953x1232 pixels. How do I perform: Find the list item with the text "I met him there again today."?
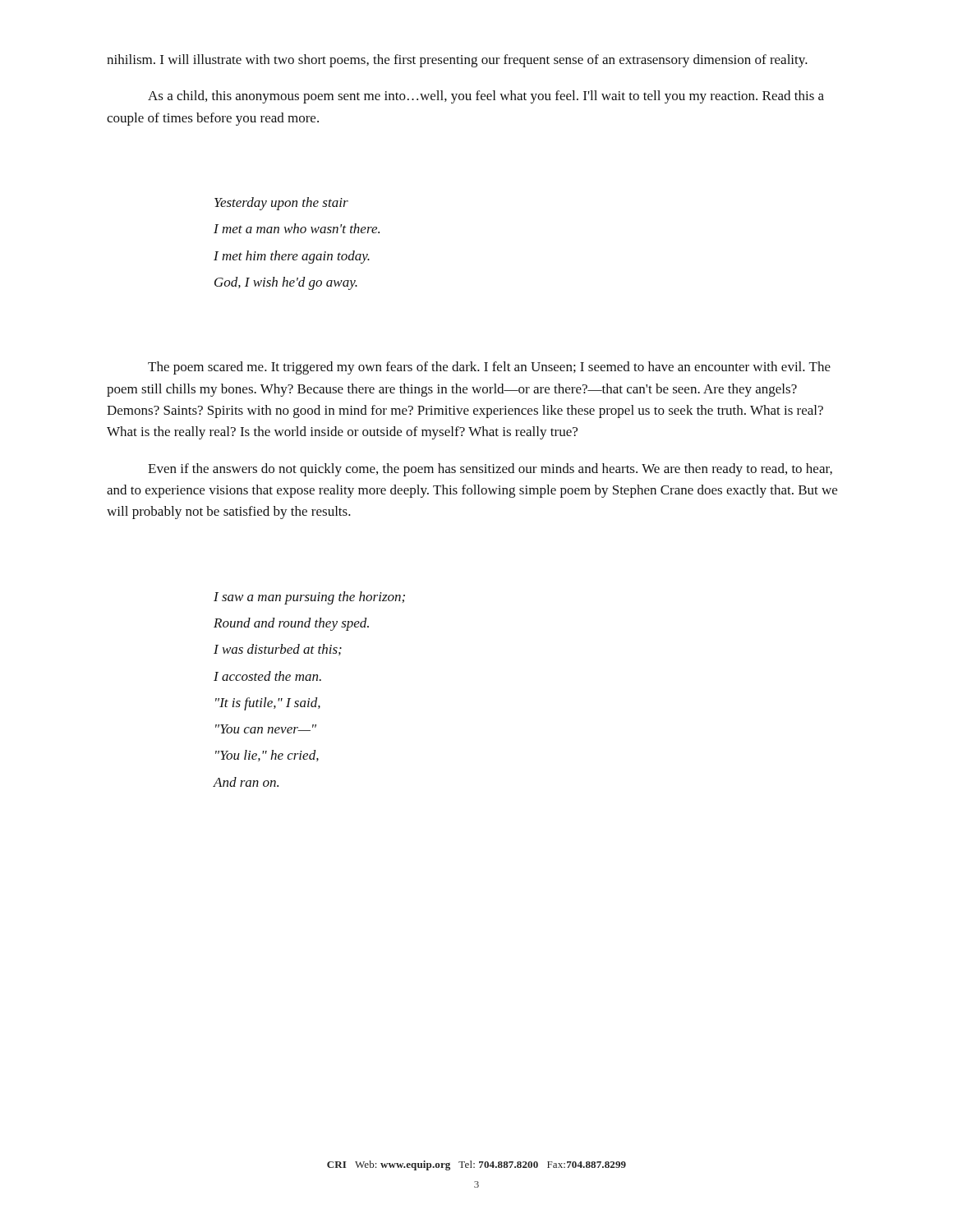click(292, 256)
